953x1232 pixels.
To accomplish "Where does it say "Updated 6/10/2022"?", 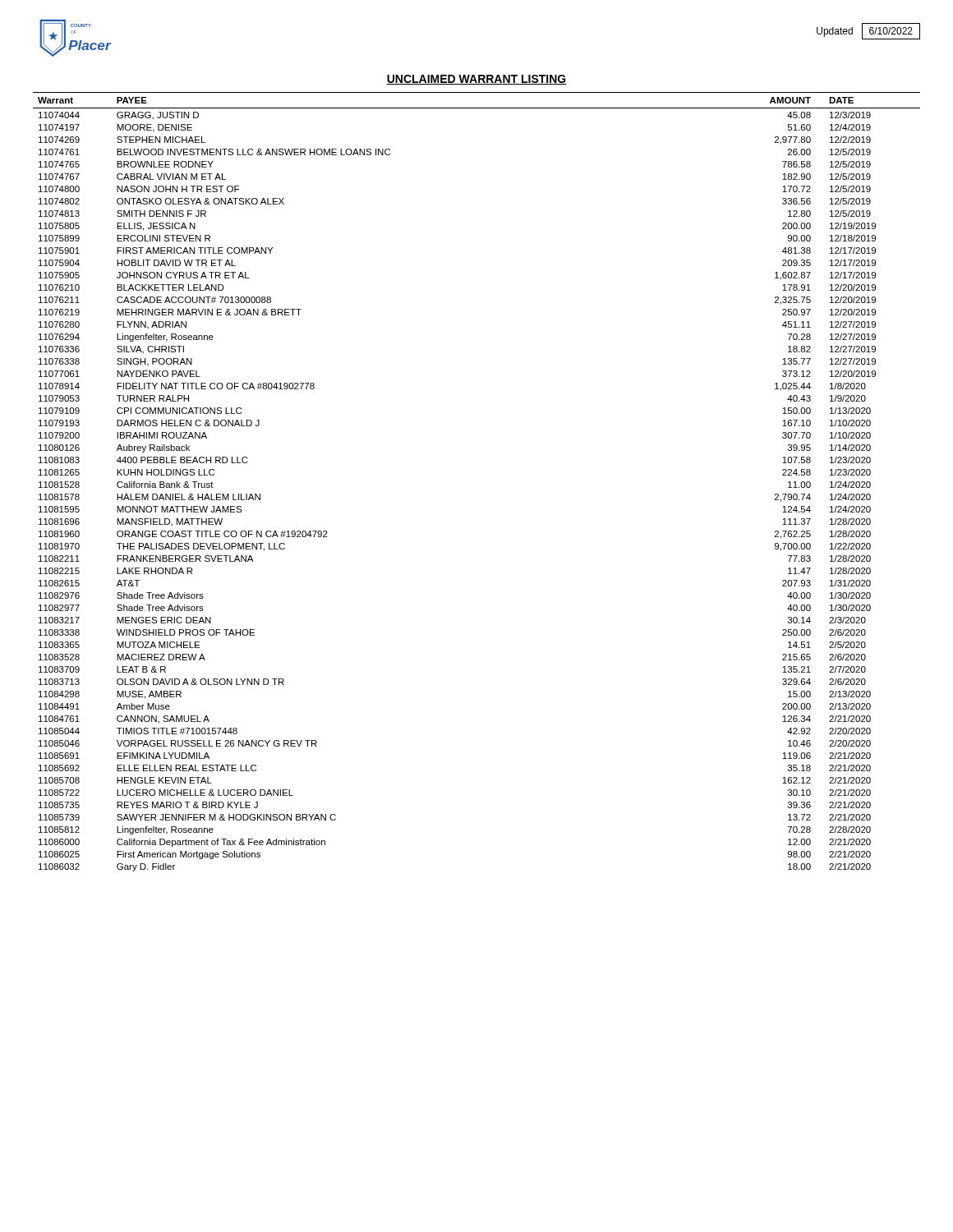I will coord(868,31).
